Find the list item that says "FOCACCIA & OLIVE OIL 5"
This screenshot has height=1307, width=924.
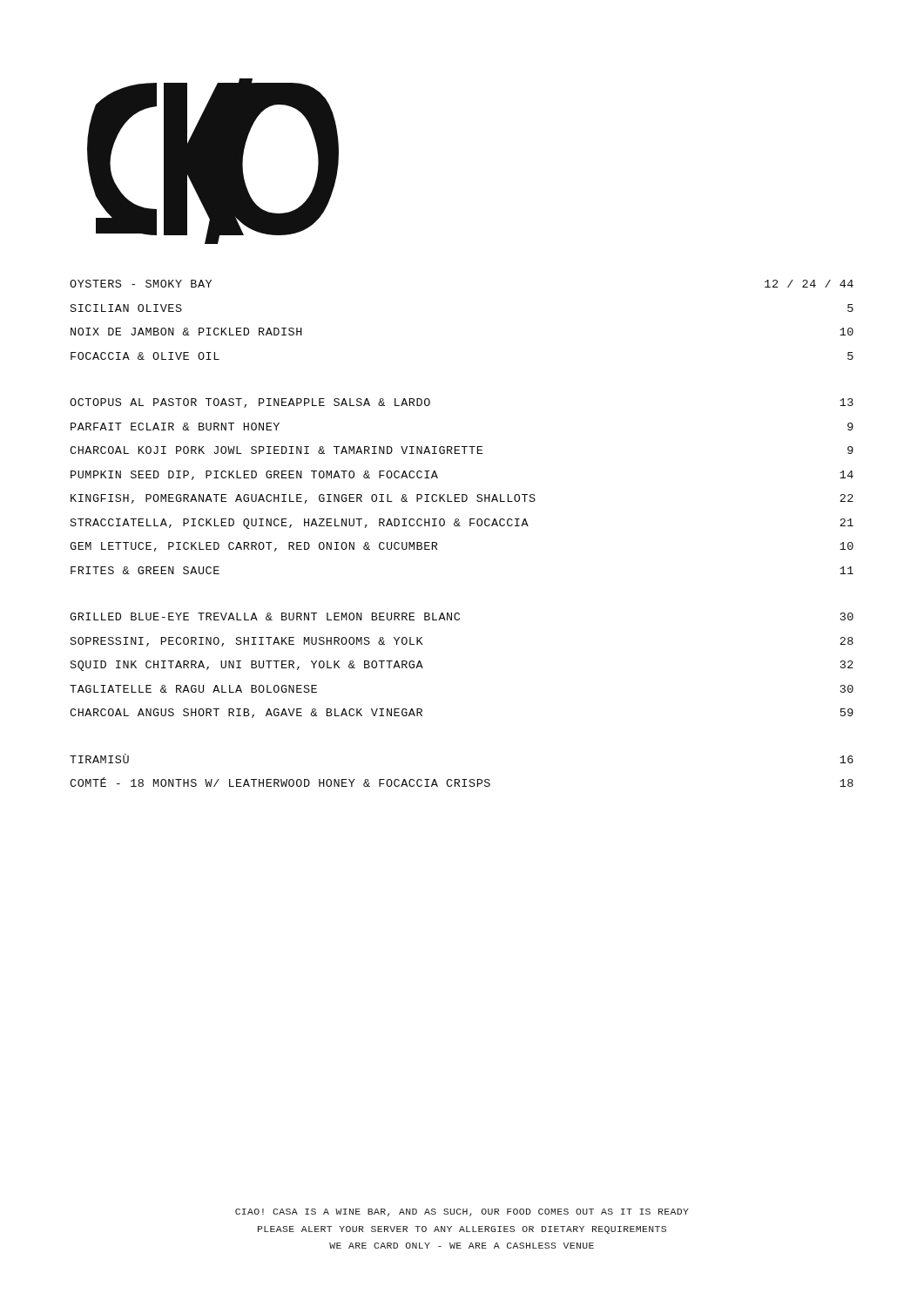[x=125, y=356]
